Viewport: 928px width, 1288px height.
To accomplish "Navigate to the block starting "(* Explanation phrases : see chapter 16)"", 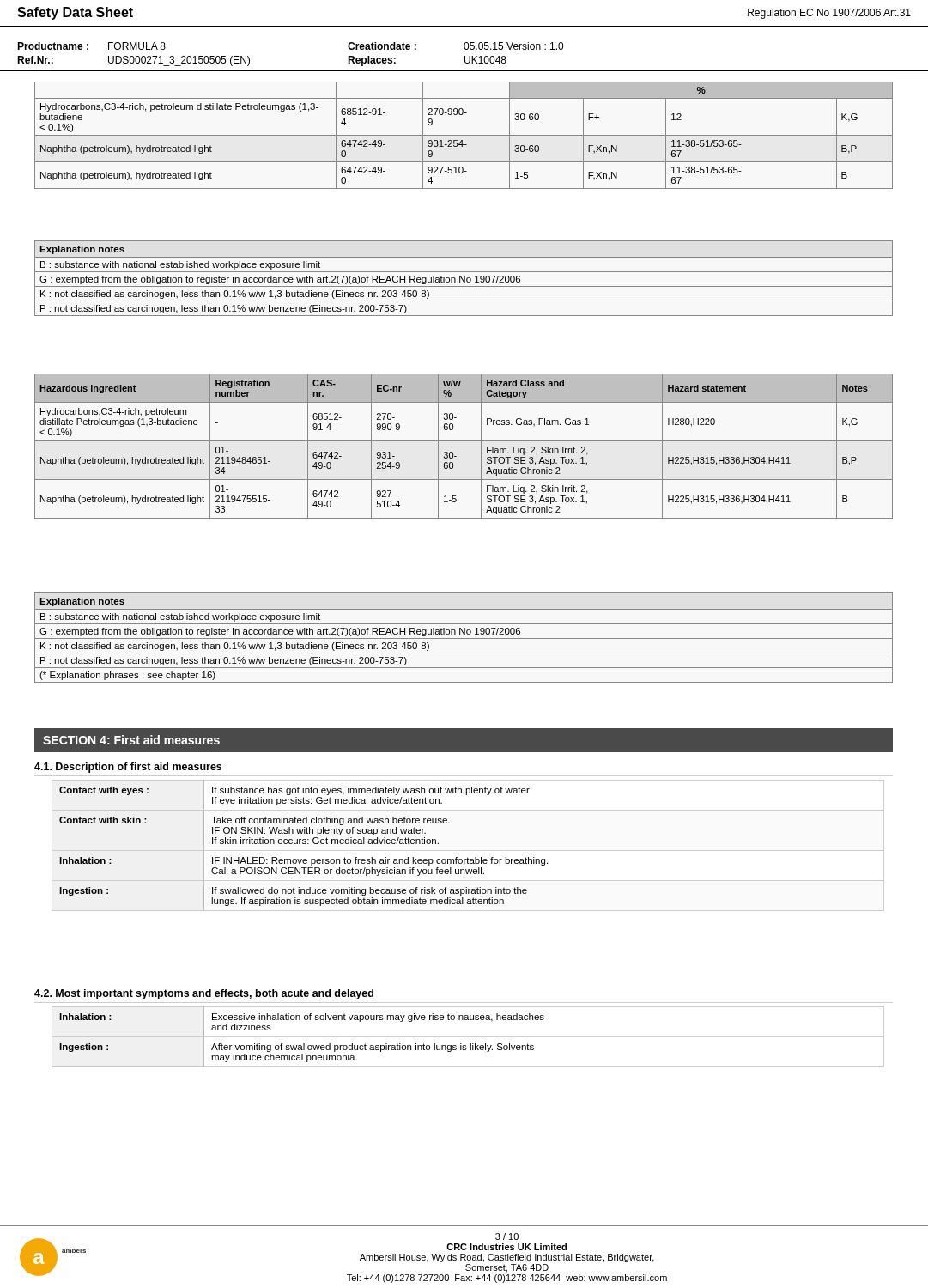I will pos(128,675).
